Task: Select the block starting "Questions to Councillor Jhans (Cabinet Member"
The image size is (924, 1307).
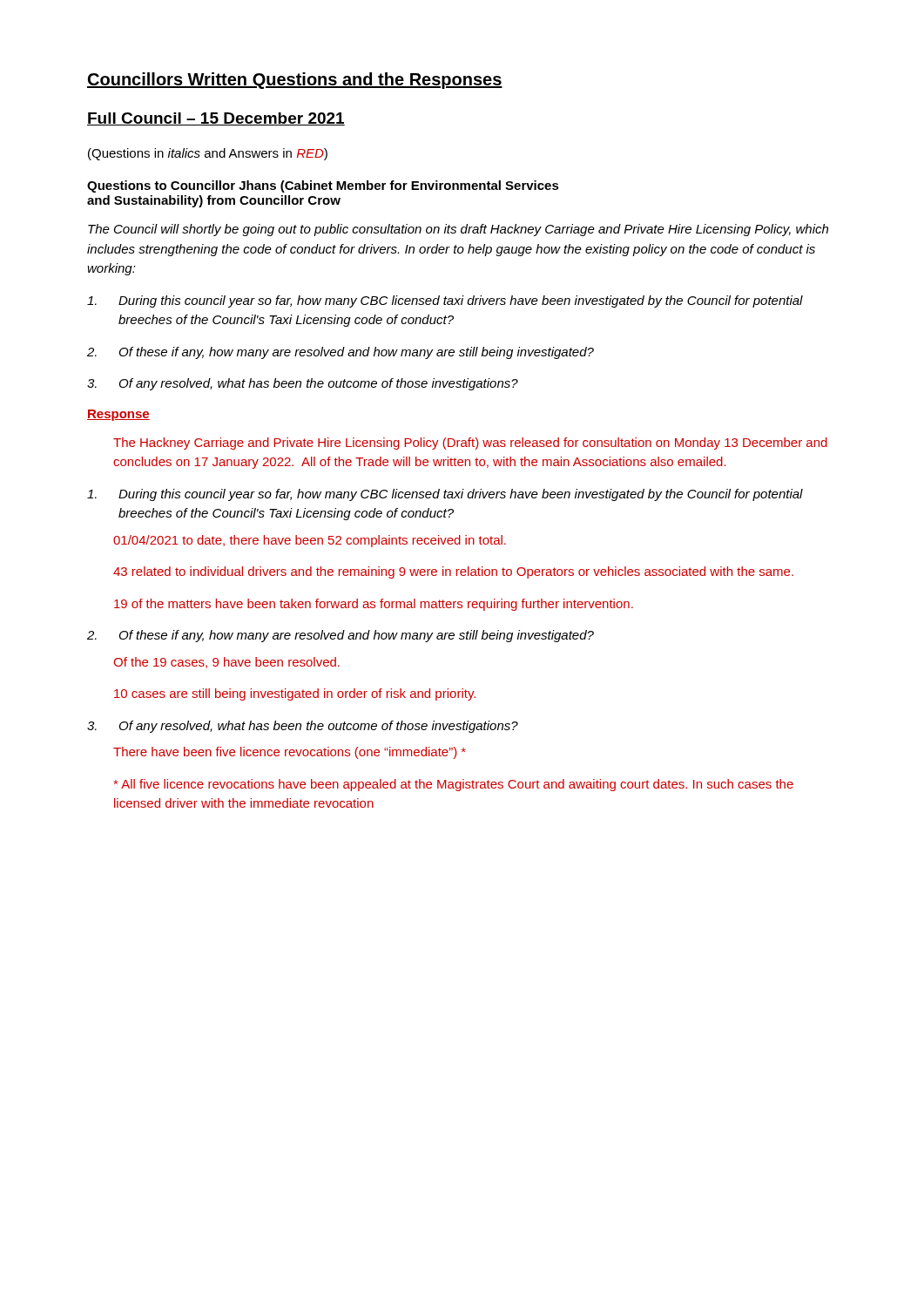Action: [x=323, y=193]
